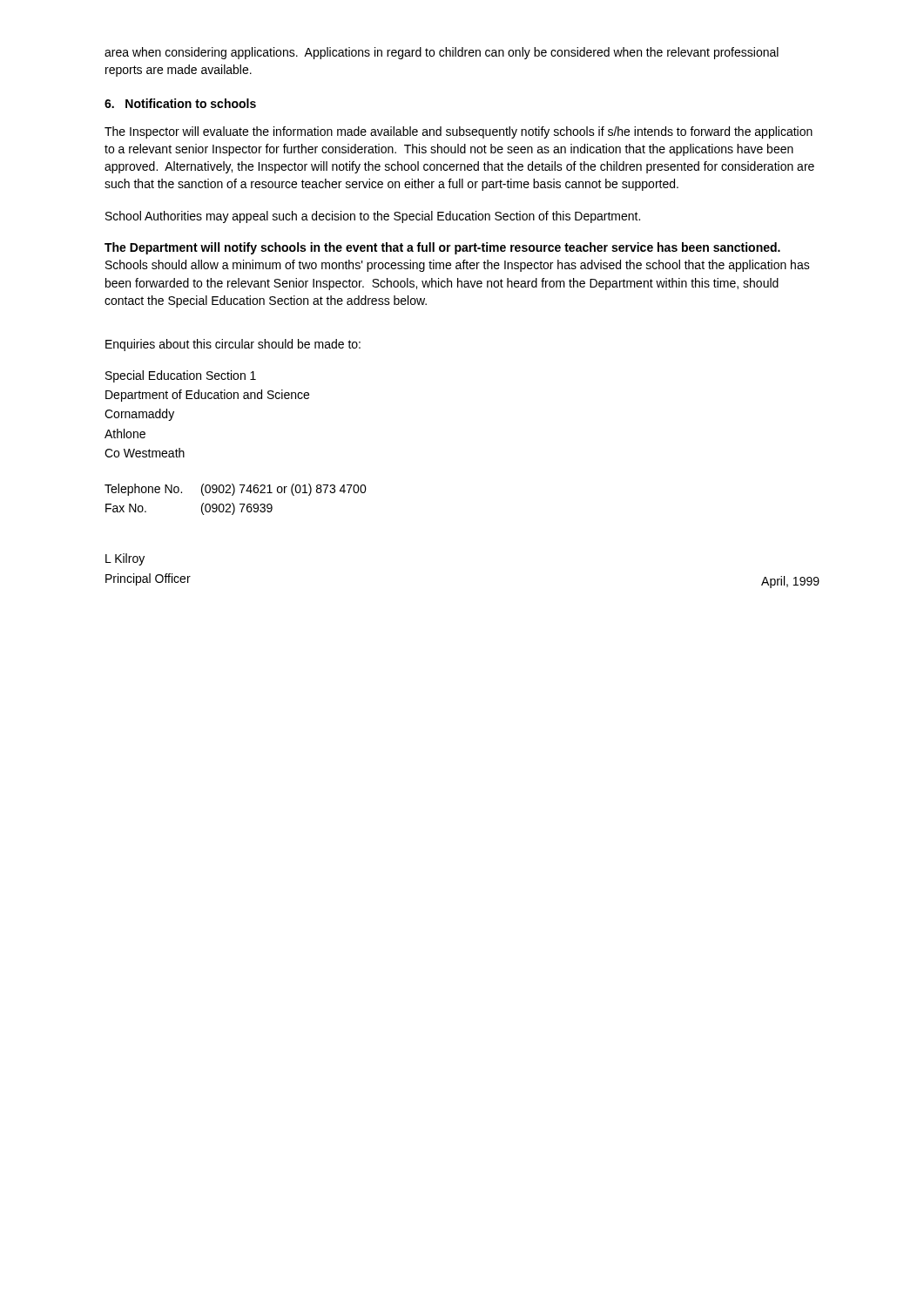Locate the text block that says "L Kilroy Principal"
The width and height of the screenshot is (924, 1307).
pyautogui.click(x=147, y=569)
